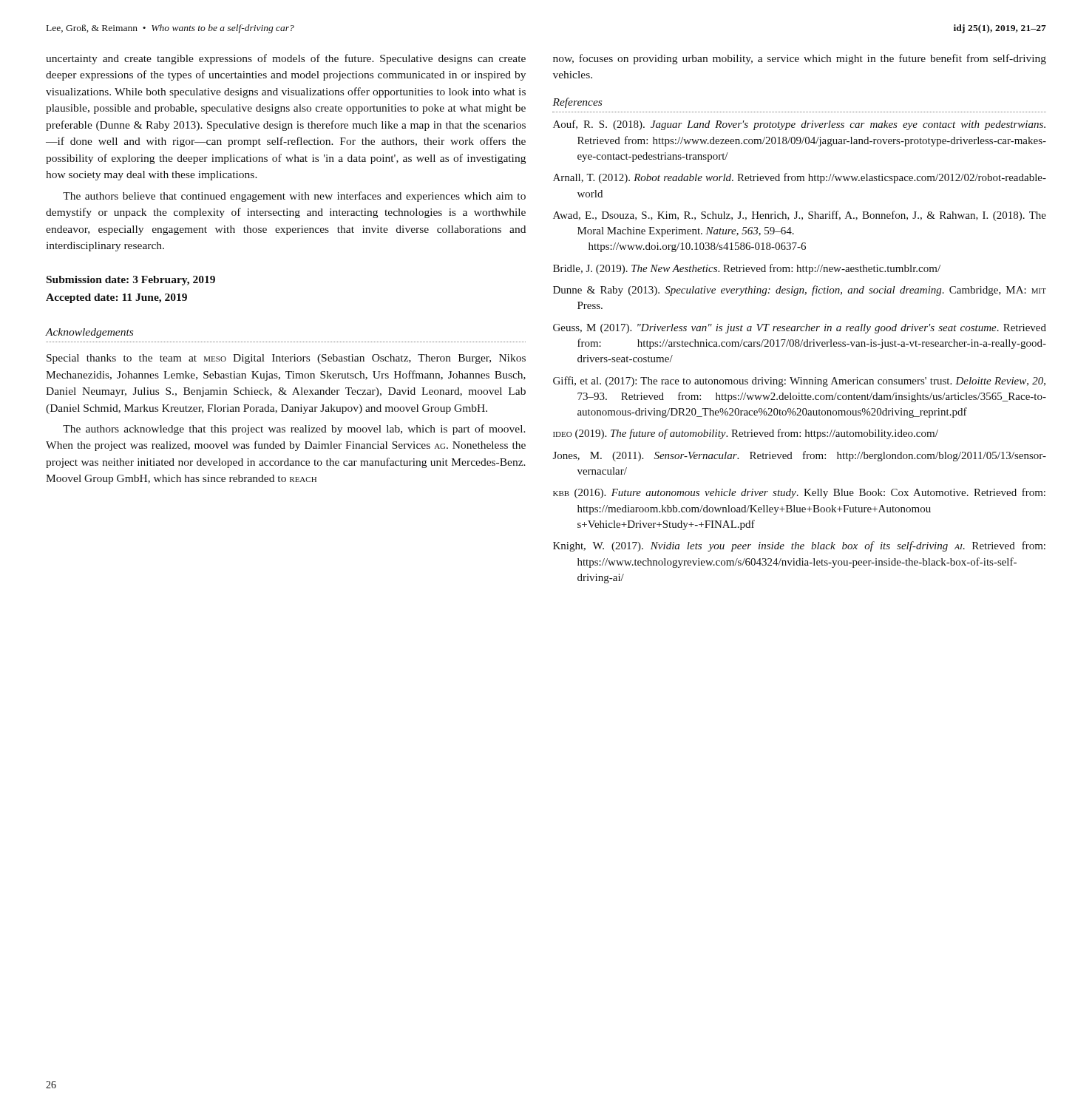
Task: Navigate to the passage starting "Jones, M. (2011). Sensor-Vernacular."
Action: tap(799, 463)
